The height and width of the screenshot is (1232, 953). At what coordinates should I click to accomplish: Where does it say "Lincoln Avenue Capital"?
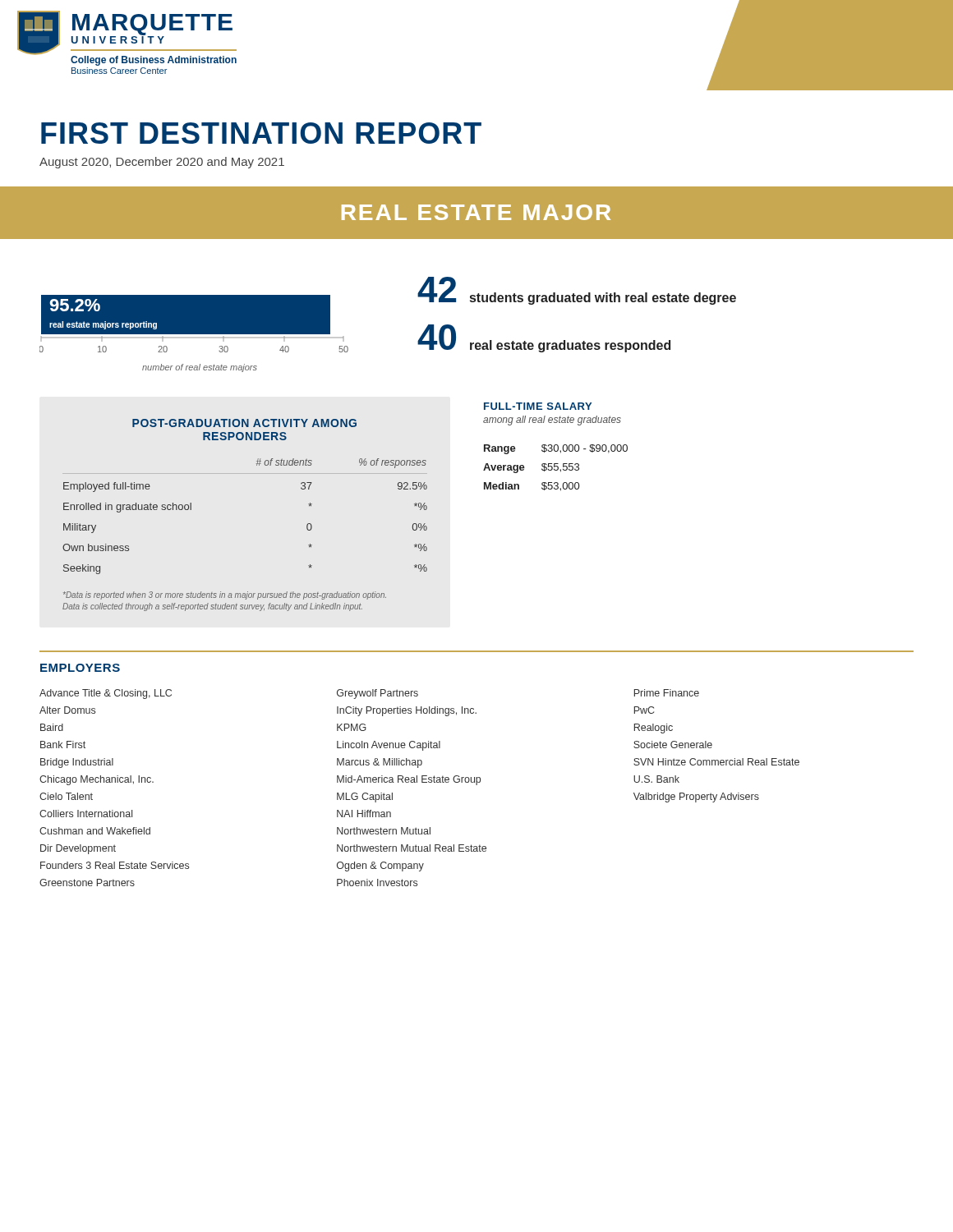tap(388, 745)
